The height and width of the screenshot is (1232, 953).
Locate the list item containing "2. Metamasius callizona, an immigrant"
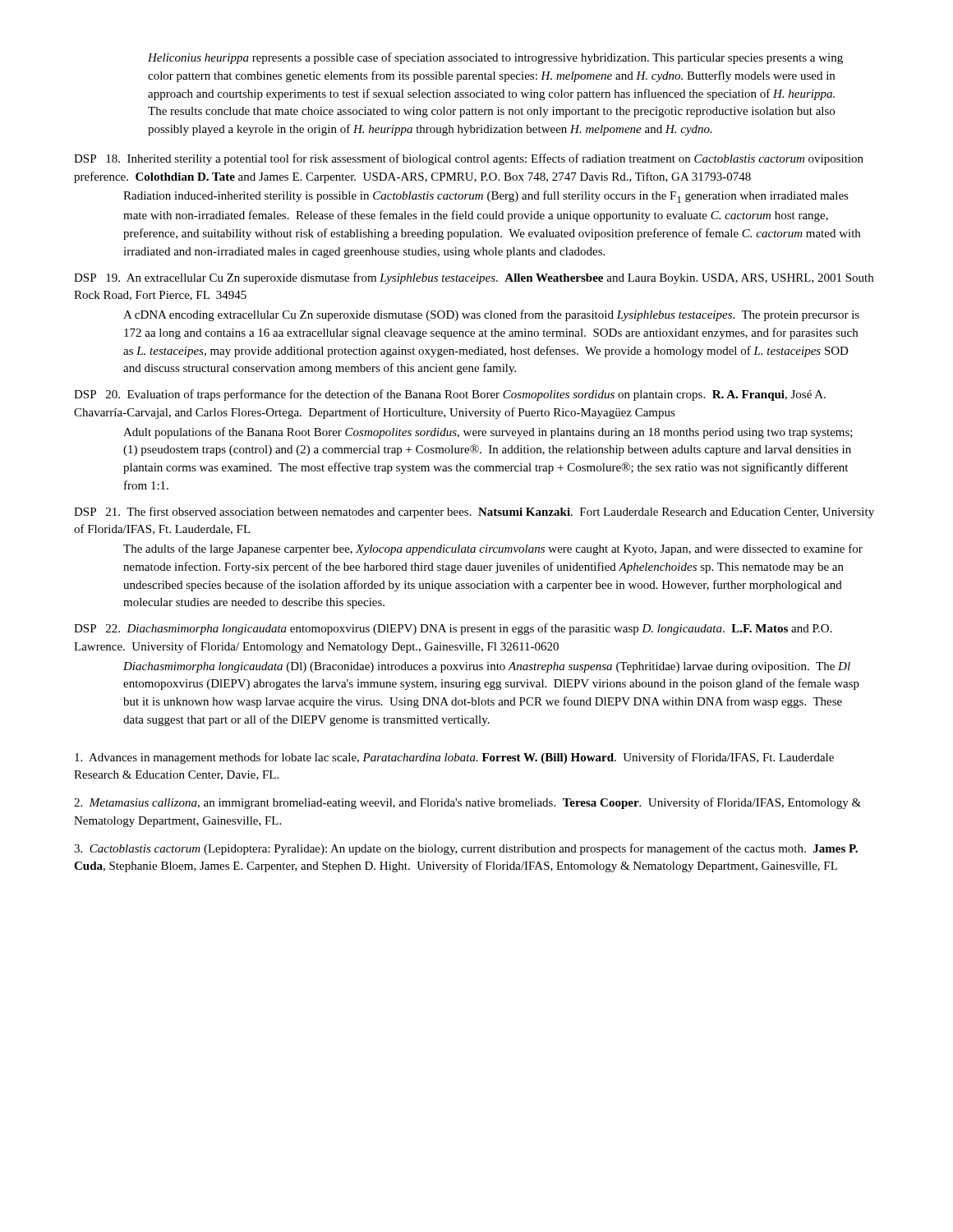point(476,812)
